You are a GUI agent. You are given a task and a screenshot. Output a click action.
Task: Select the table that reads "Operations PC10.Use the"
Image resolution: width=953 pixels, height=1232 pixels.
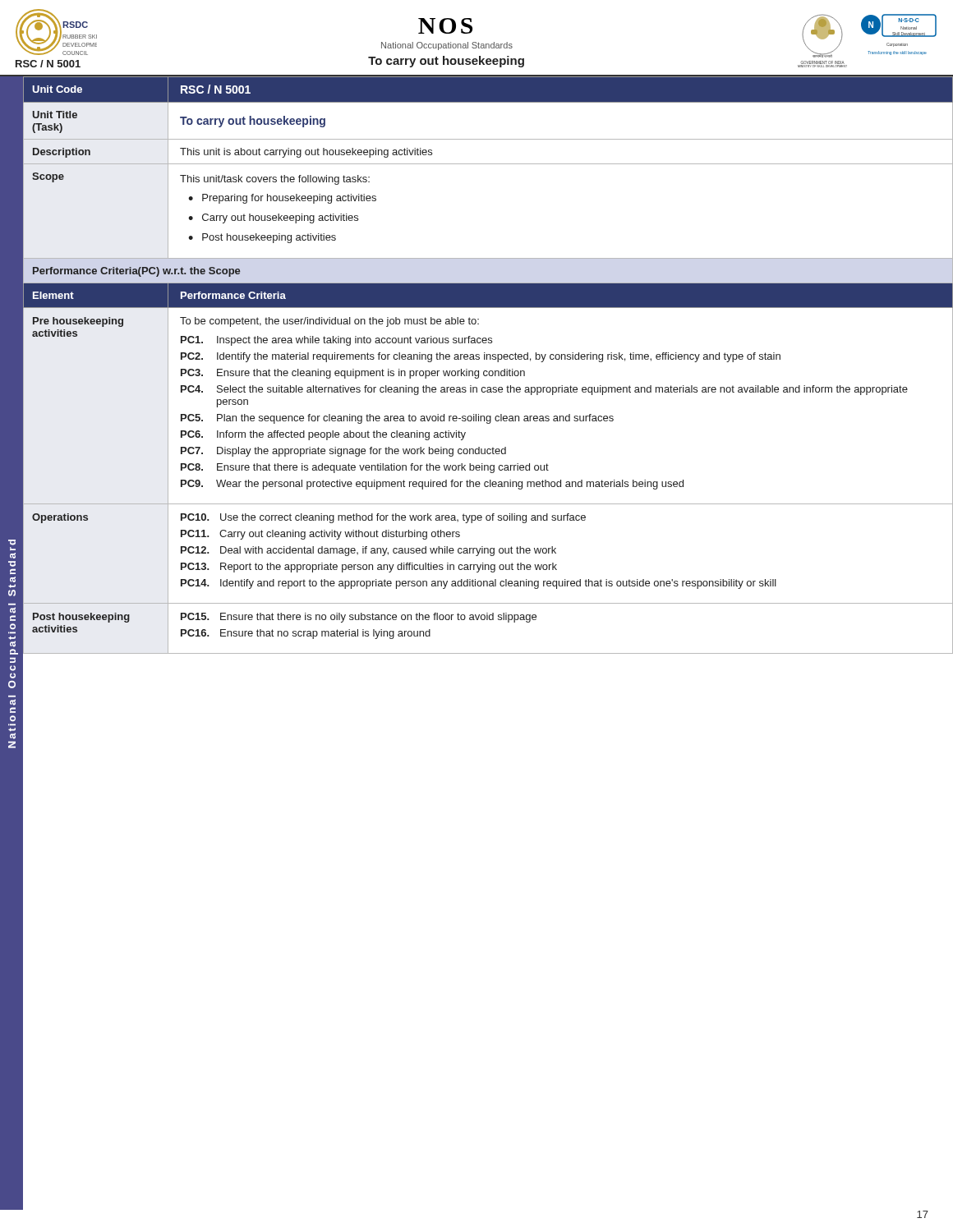(x=488, y=554)
